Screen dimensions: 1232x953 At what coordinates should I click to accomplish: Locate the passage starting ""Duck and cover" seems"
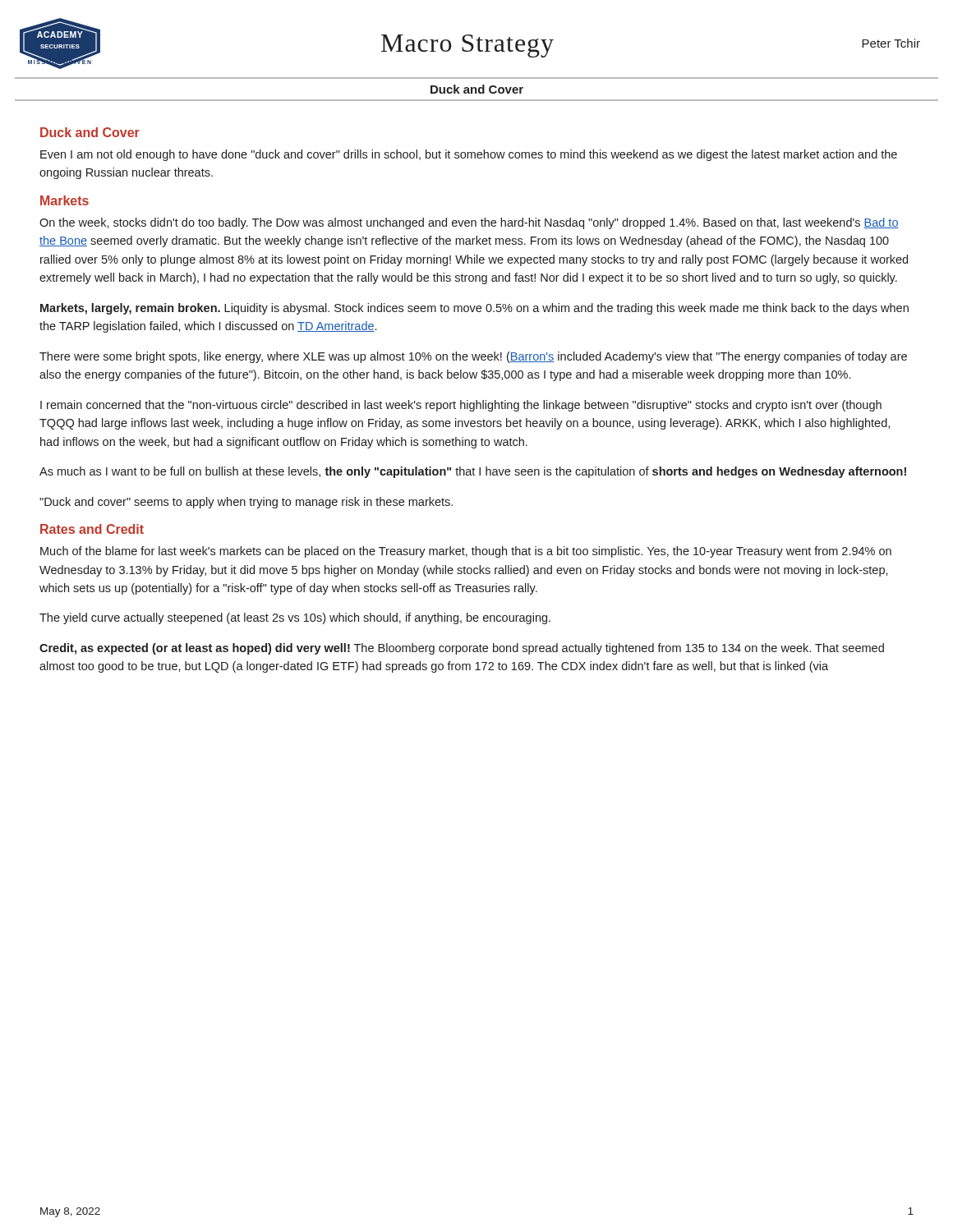tap(247, 501)
